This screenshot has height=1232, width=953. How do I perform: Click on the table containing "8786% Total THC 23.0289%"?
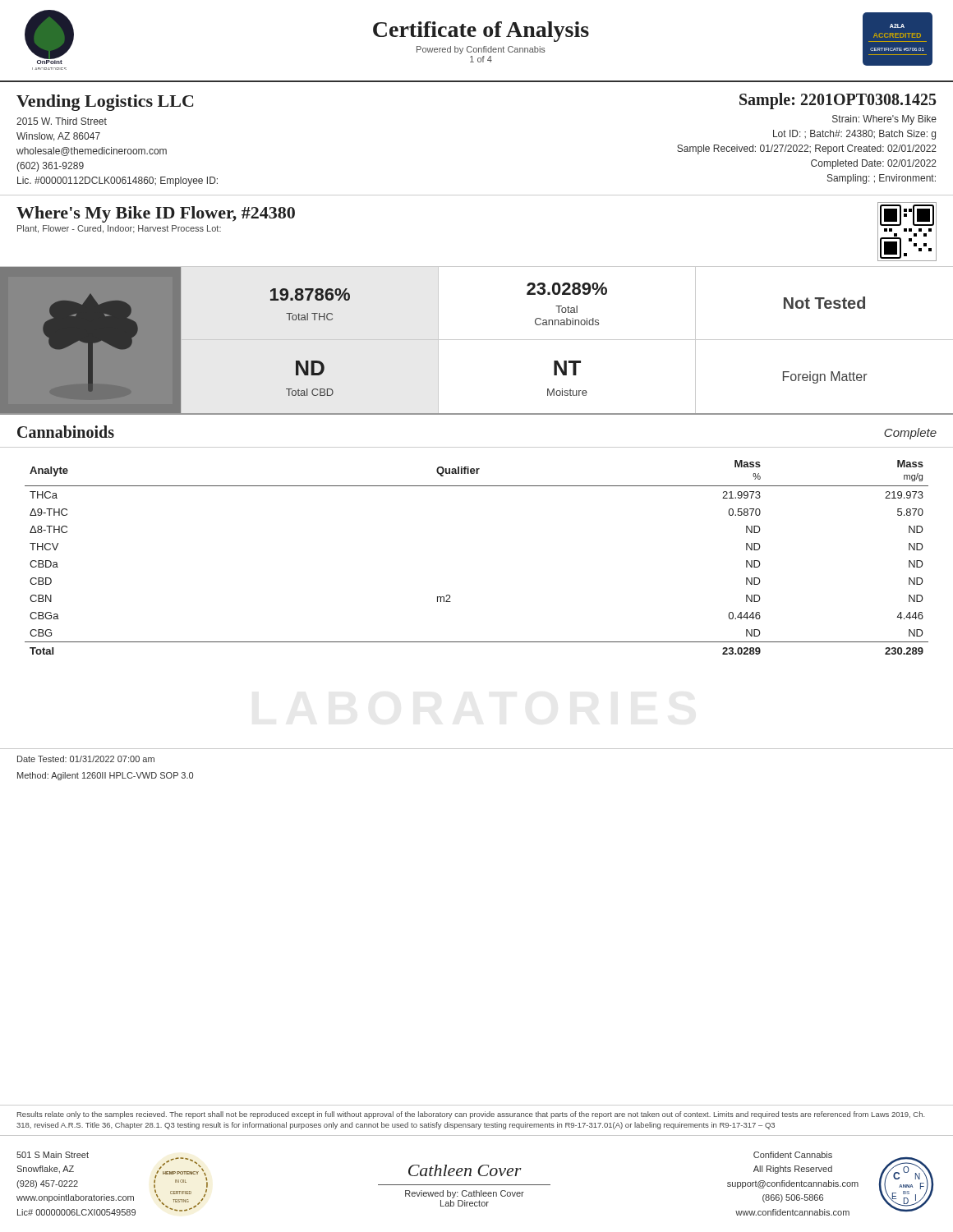tap(476, 341)
